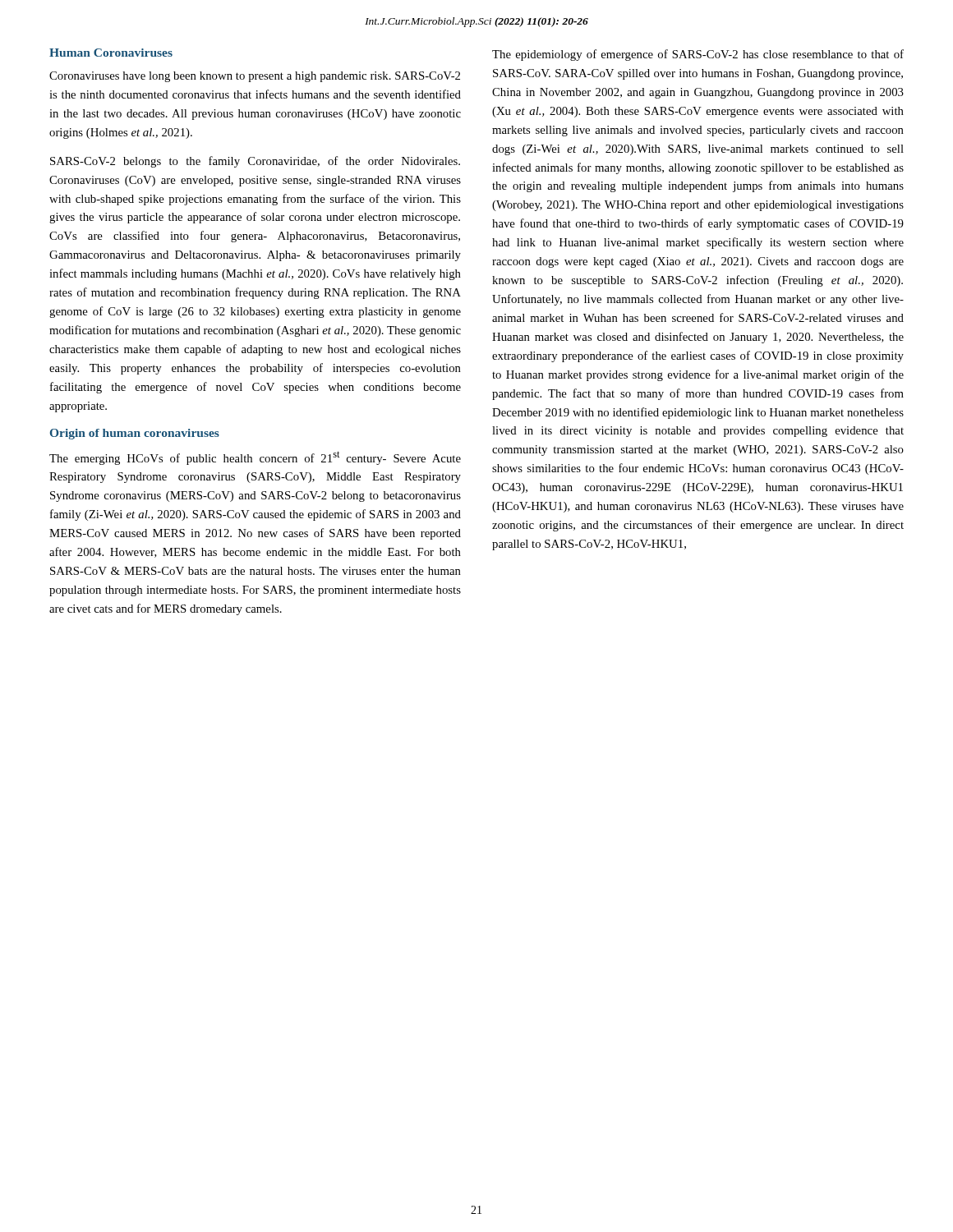Find the block on this page that starts "SARS-CoV-2 belongs to the family Coronaviridae, of the"
This screenshot has width=953, height=1232.
tap(255, 283)
